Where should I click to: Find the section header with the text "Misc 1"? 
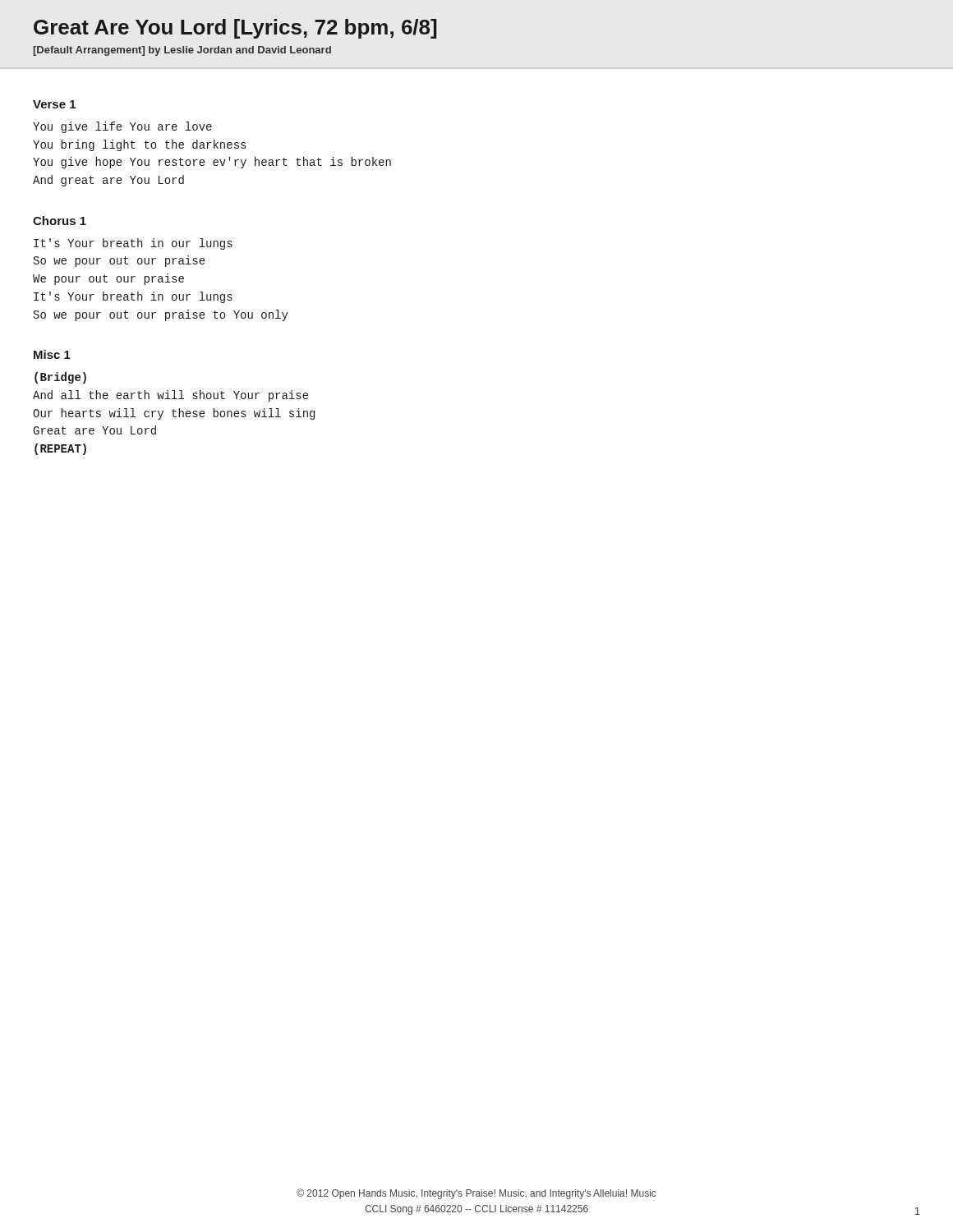(52, 354)
